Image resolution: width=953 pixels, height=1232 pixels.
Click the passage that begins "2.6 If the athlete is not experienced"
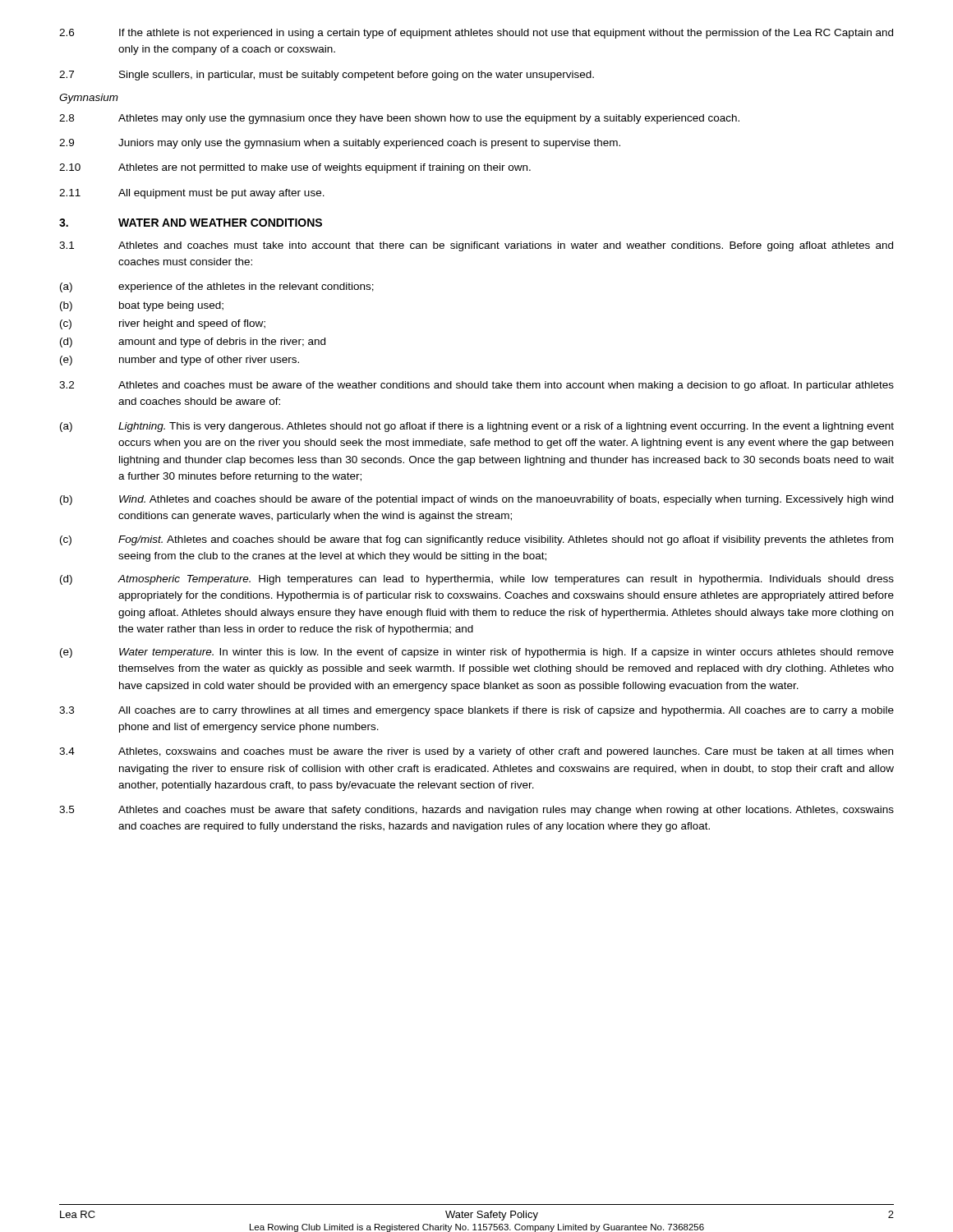pyautogui.click(x=476, y=41)
